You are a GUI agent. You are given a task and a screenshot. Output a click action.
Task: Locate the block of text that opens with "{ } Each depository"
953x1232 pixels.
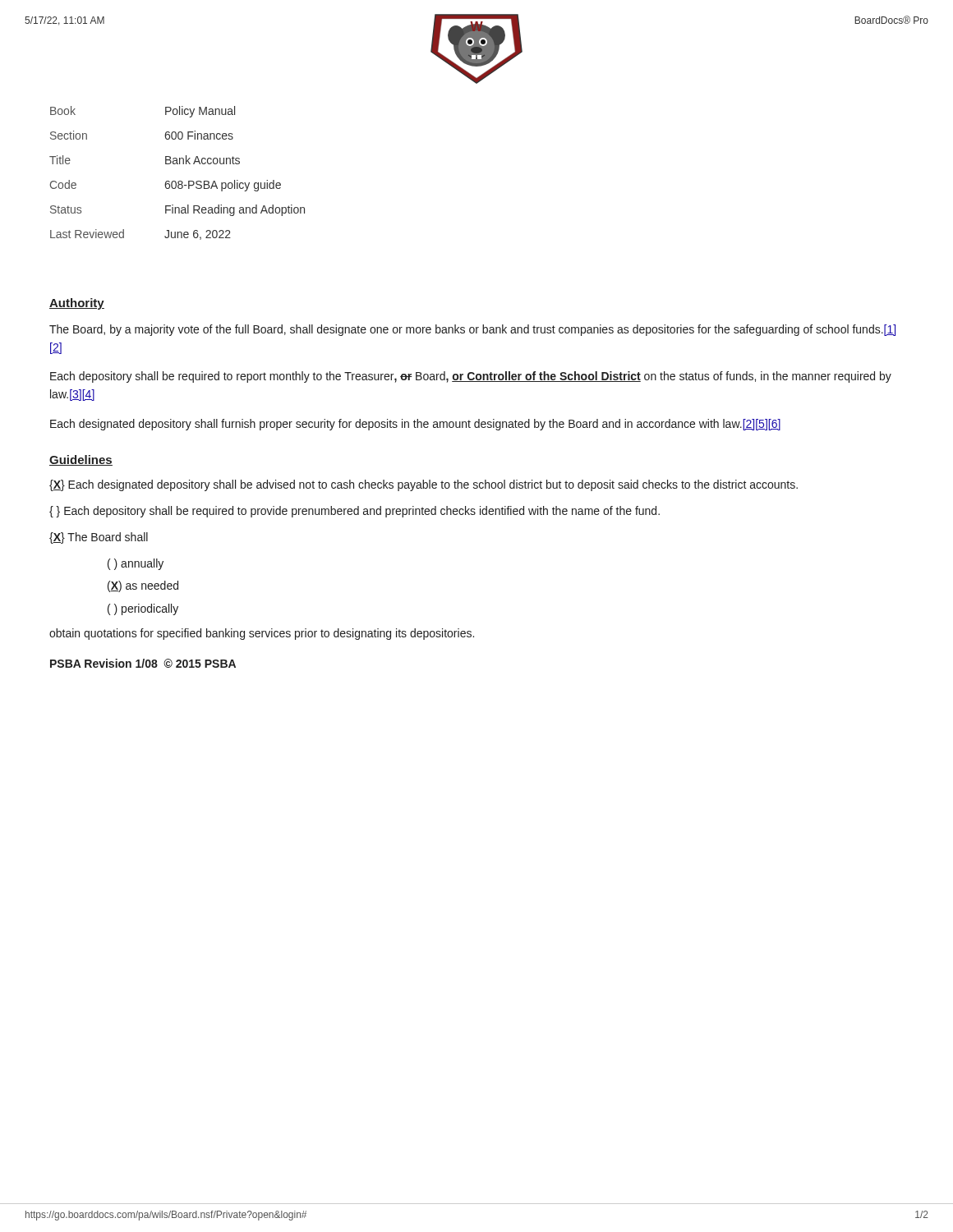355,511
